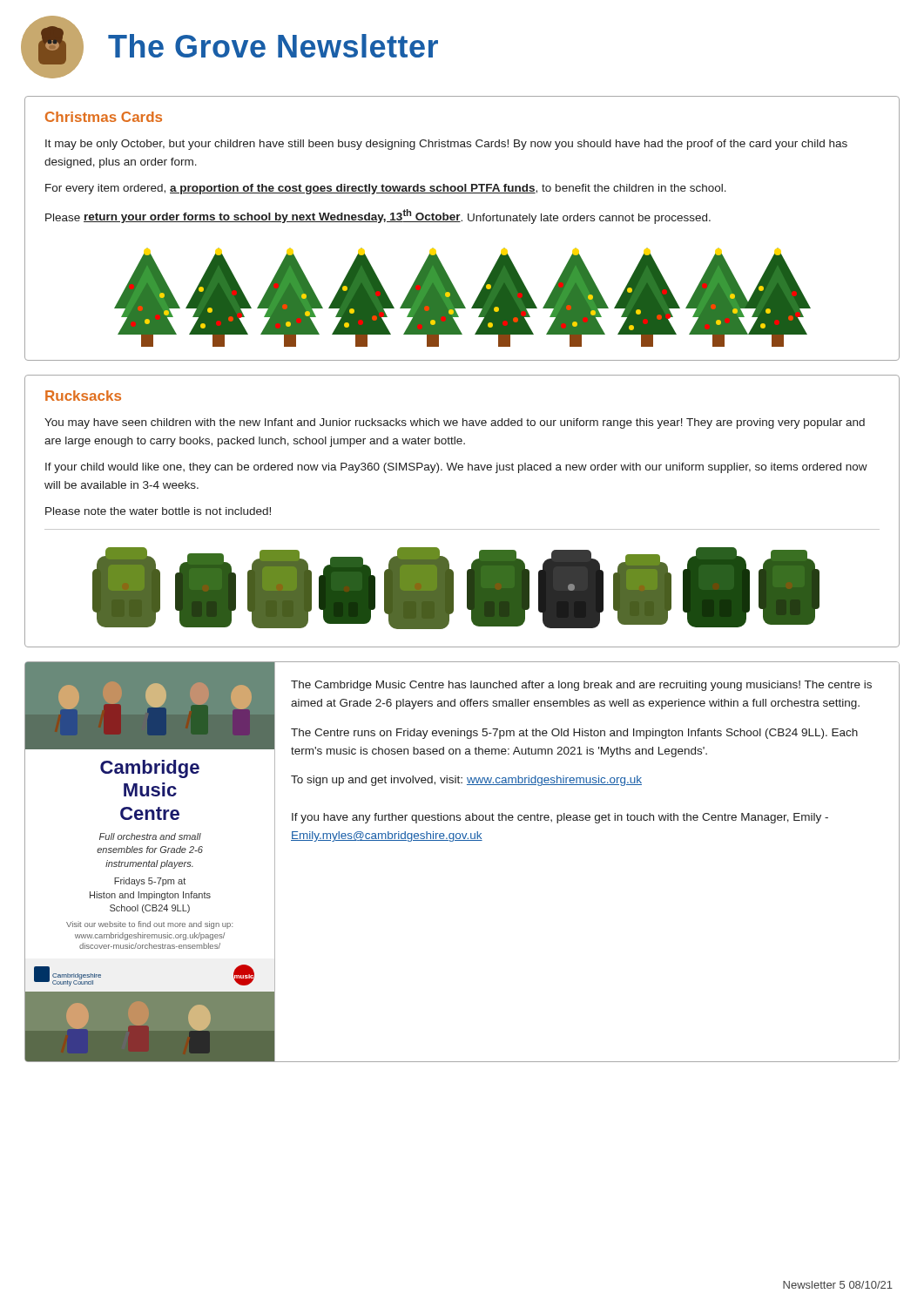Find the element starting "Christmas Cards It may be only"
Image resolution: width=924 pixels, height=1307 pixels.
point(104,117)
